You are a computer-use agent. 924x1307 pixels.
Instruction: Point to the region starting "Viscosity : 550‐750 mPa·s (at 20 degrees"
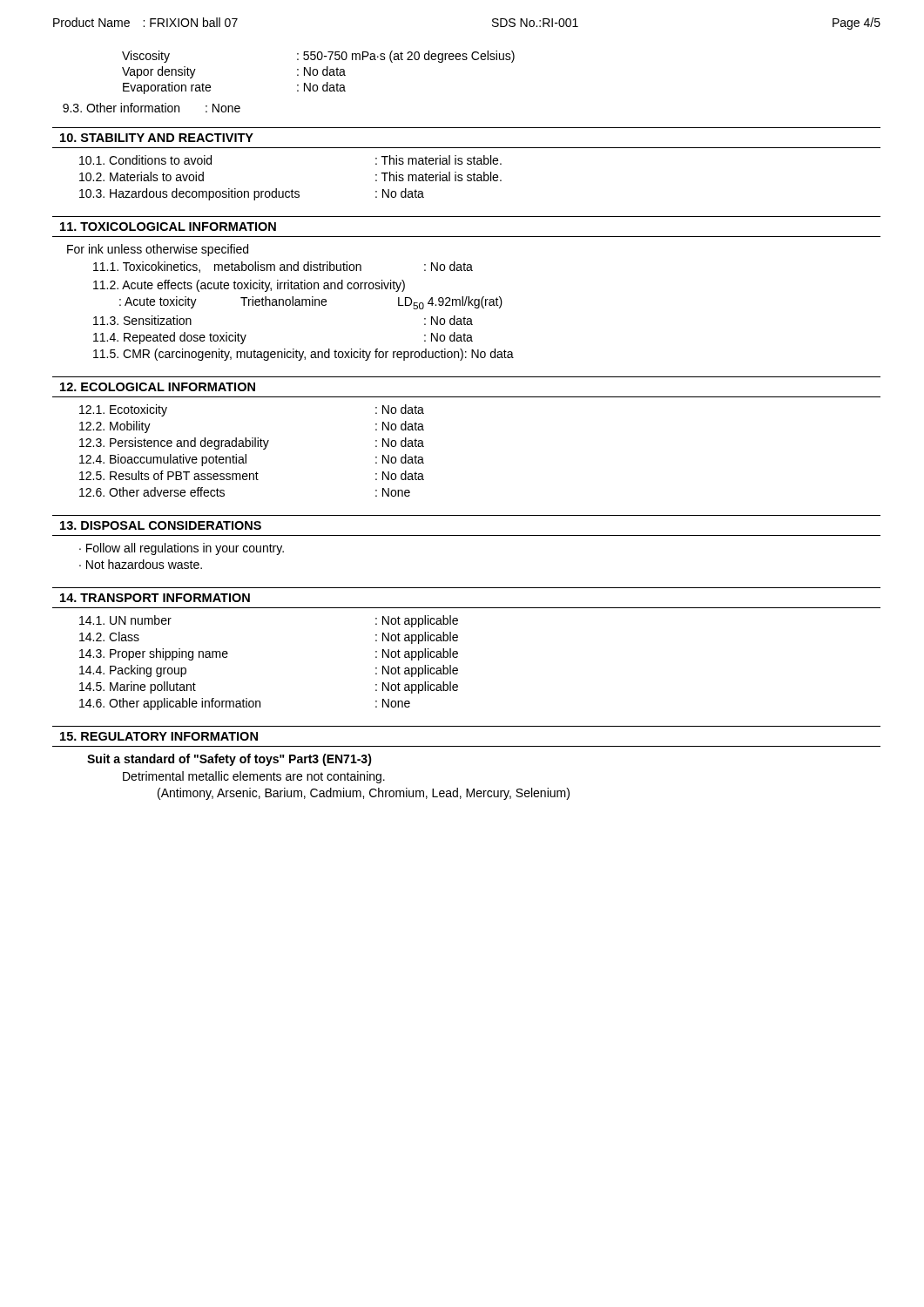pyautogui.click(x=501, y=71)
